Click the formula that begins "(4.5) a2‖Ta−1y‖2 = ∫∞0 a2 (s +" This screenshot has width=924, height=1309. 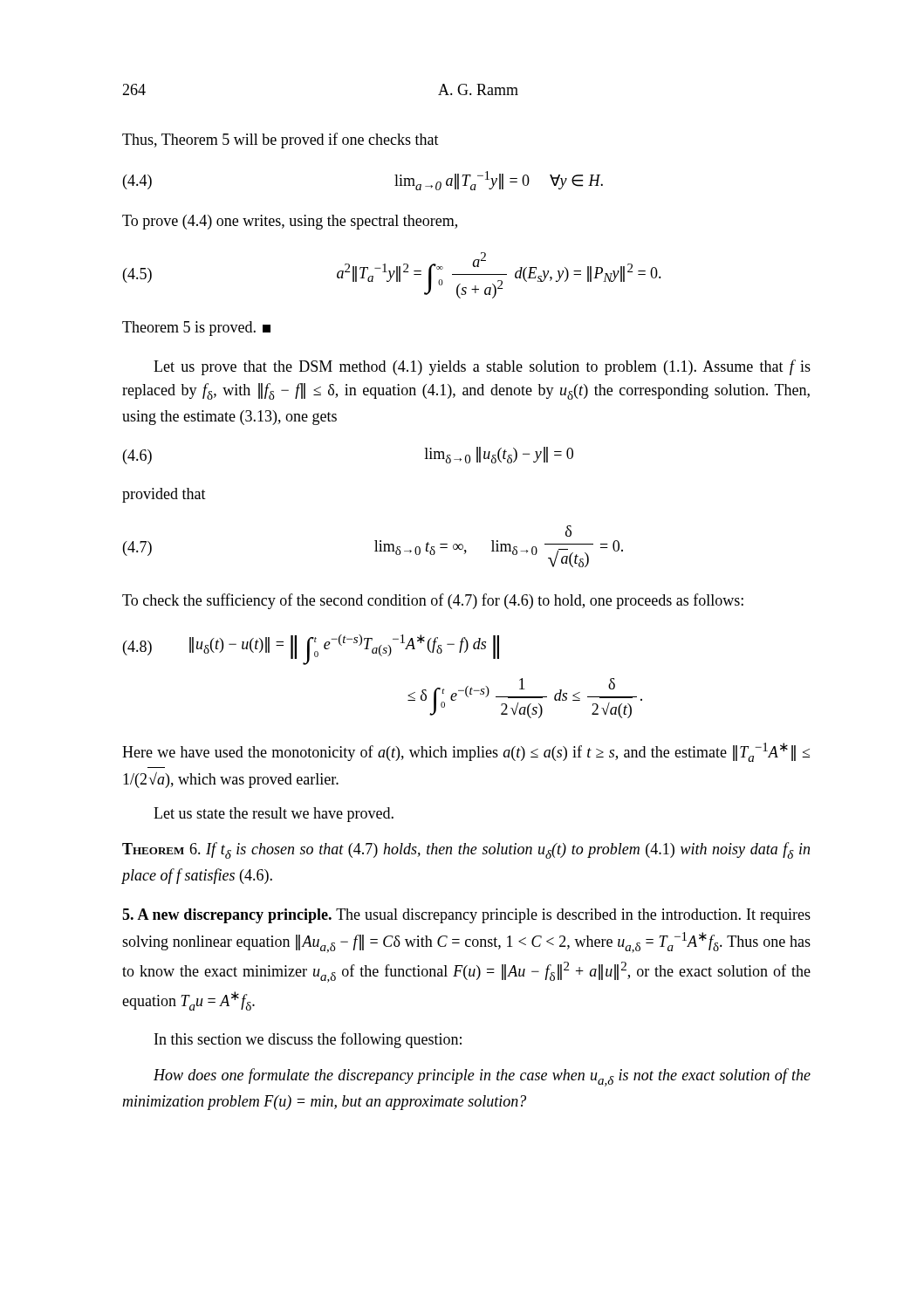(x=466, y=274)
